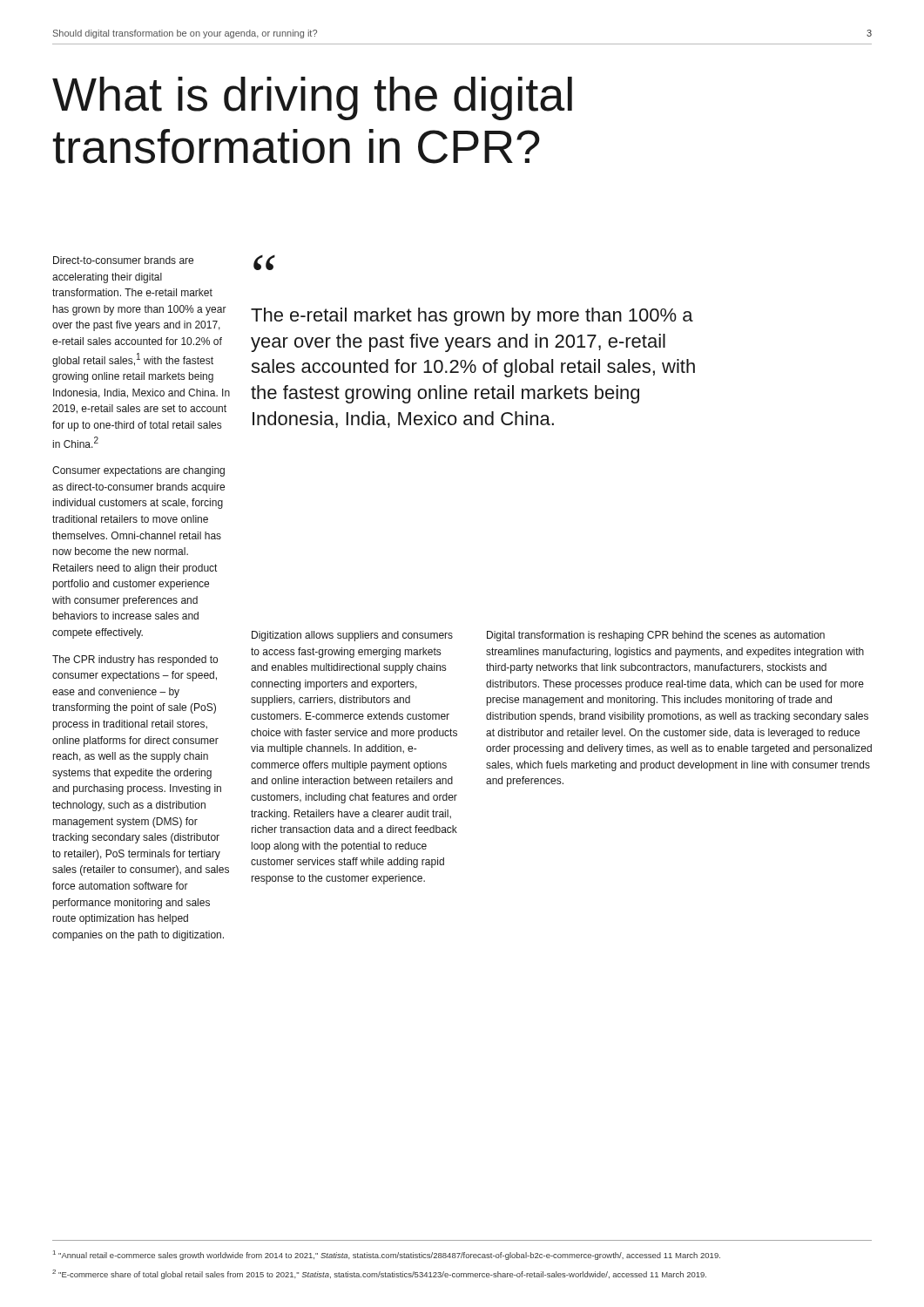
Task: Locate the block of text that opens with "Digitization allows suppliers and consumers to access"
Action: click(x=355, y=757)
